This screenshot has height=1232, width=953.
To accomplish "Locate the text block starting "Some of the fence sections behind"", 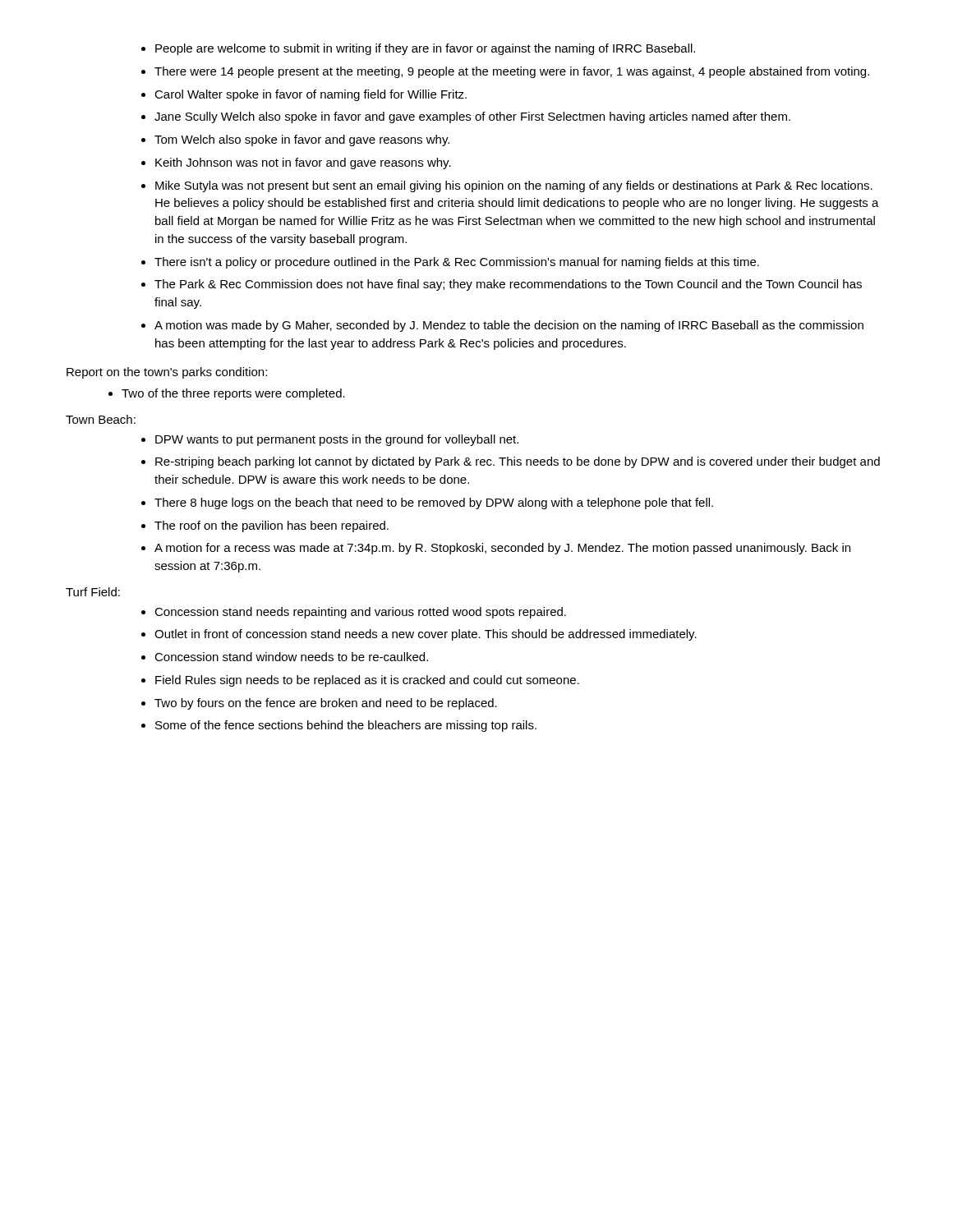I will [509, 725].
